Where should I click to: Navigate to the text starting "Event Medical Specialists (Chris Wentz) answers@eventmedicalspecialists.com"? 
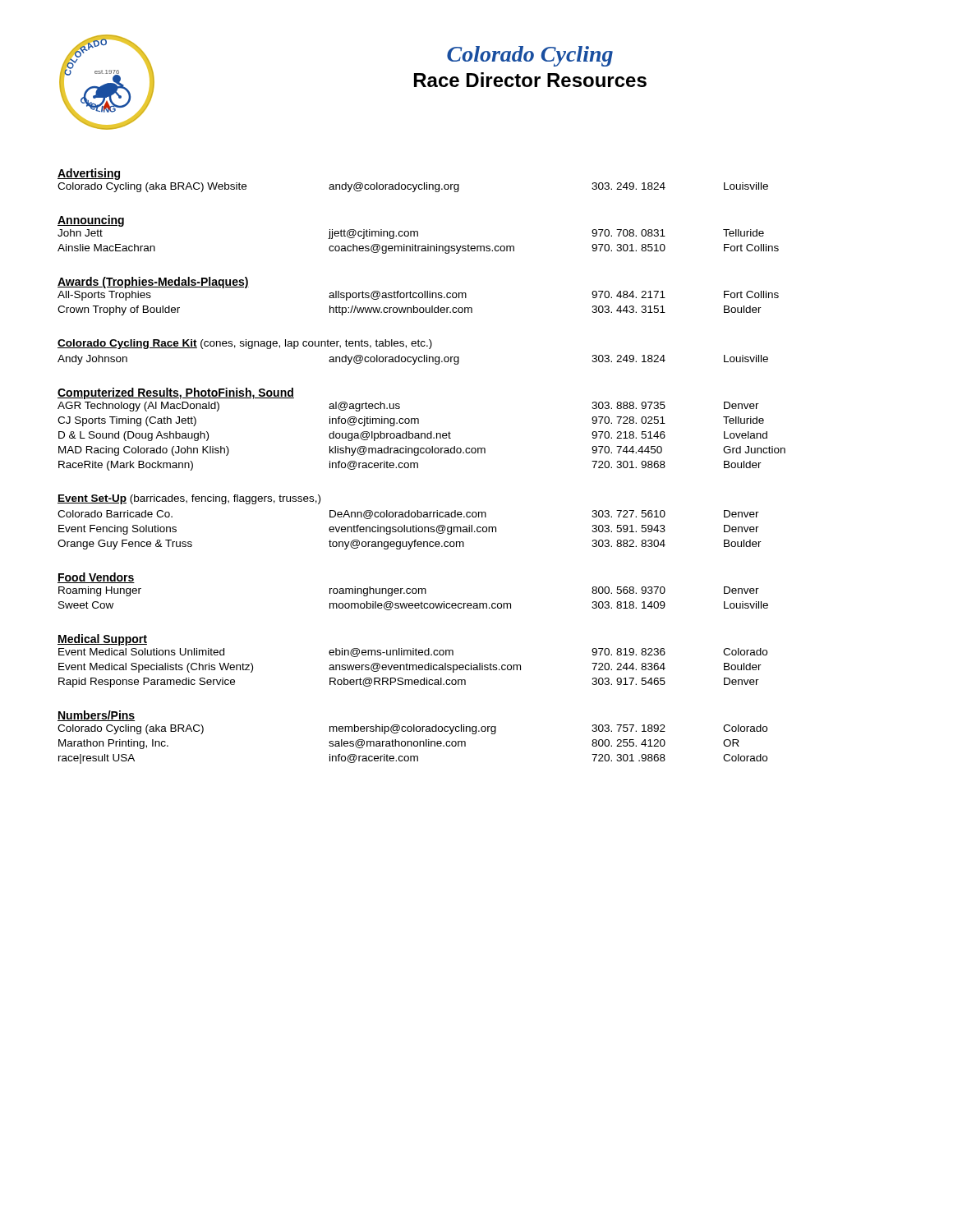point(476,667)
